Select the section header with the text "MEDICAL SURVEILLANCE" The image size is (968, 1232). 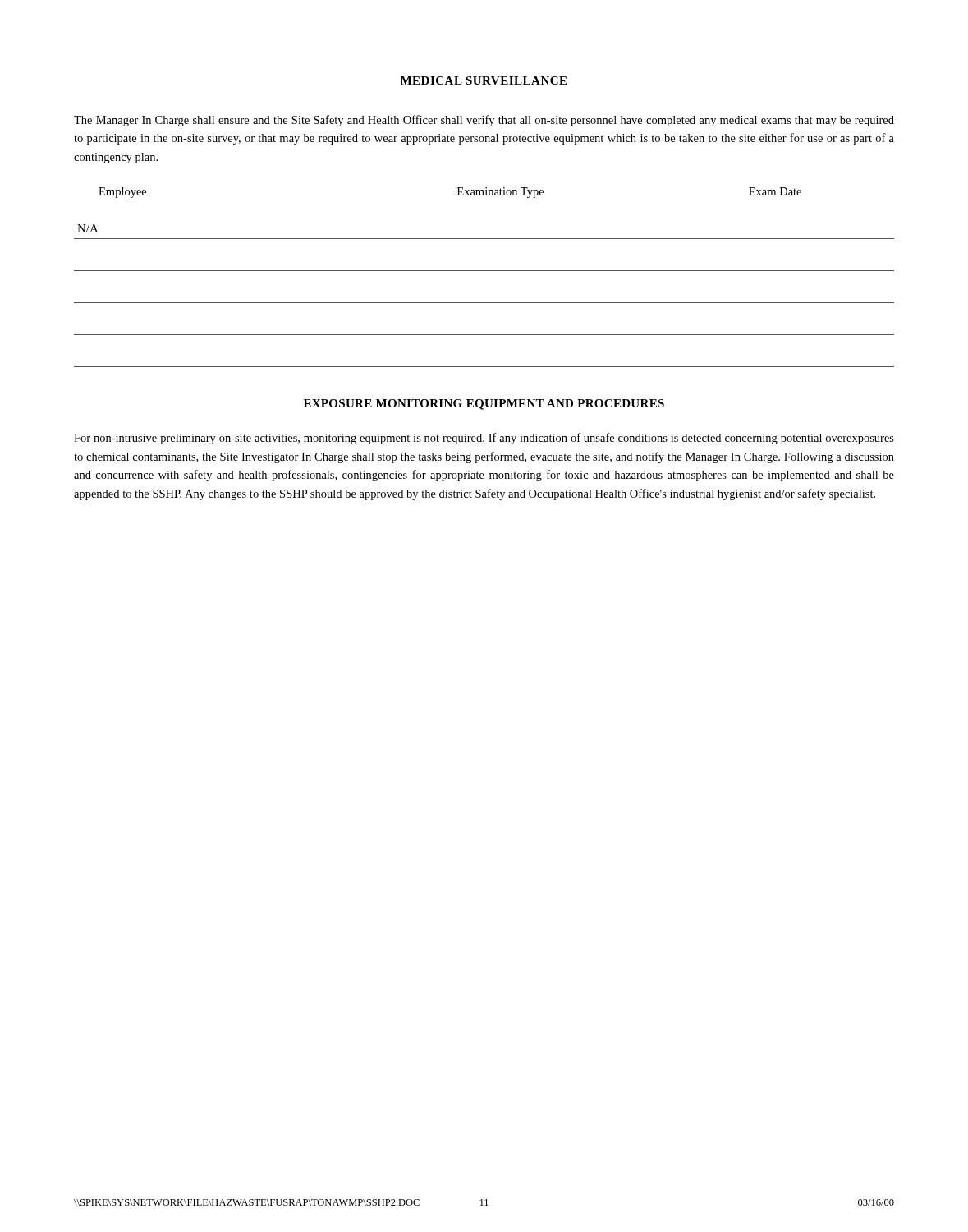coord(484,81)
